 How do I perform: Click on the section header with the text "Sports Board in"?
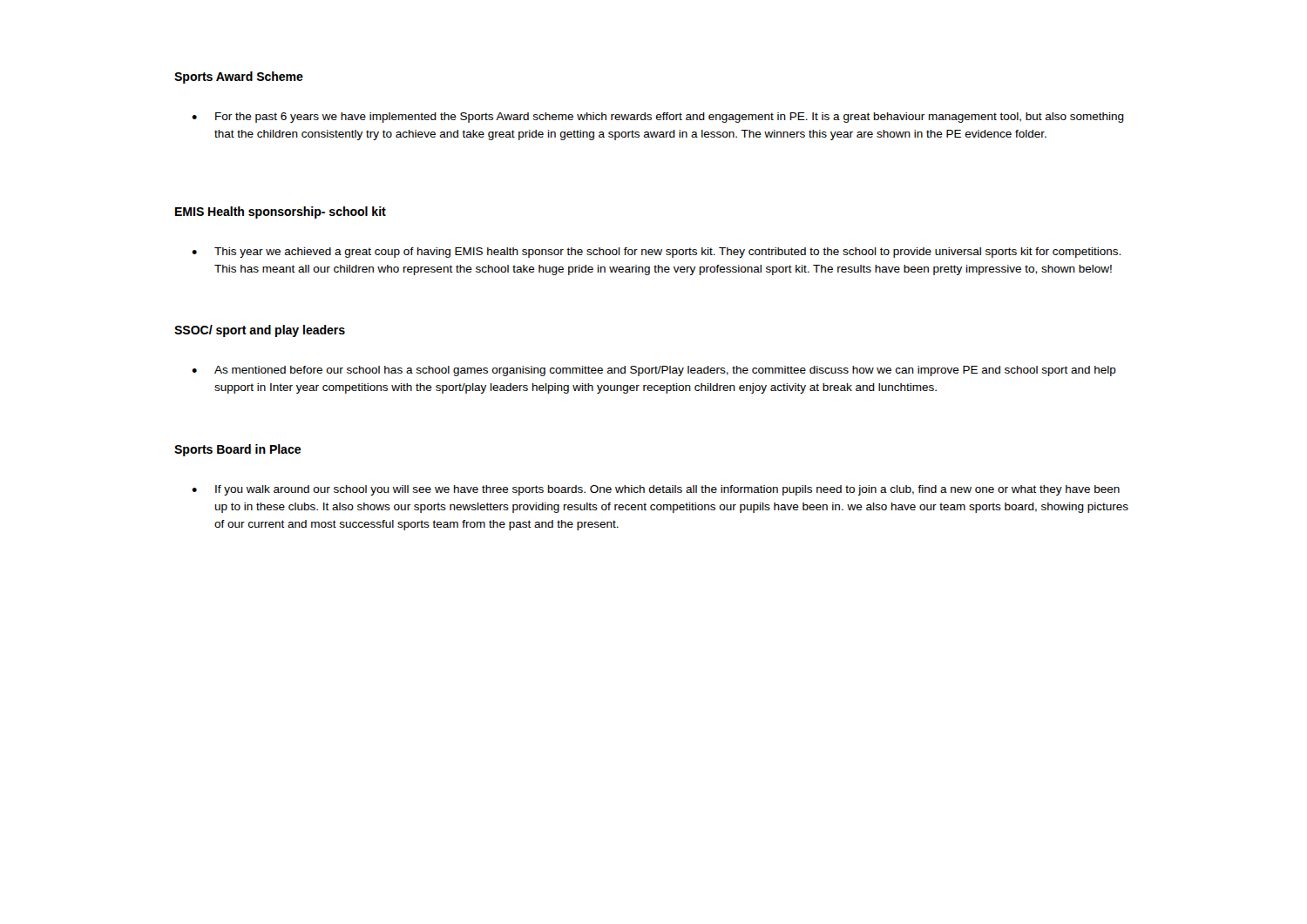point(238,449)
